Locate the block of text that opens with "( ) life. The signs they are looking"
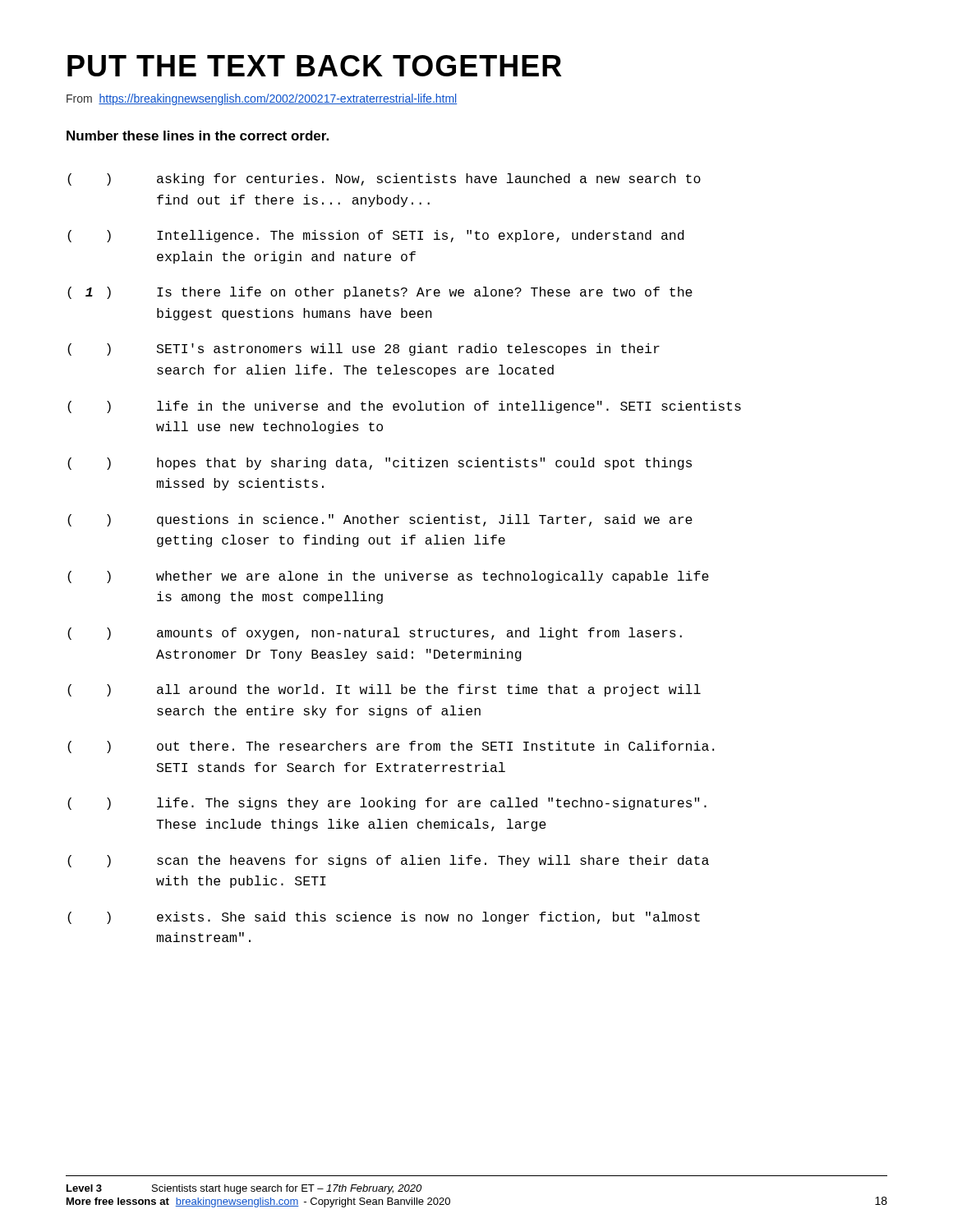Image resolution: width=953 pixels, height=1232 pixels. coord(476,815)
